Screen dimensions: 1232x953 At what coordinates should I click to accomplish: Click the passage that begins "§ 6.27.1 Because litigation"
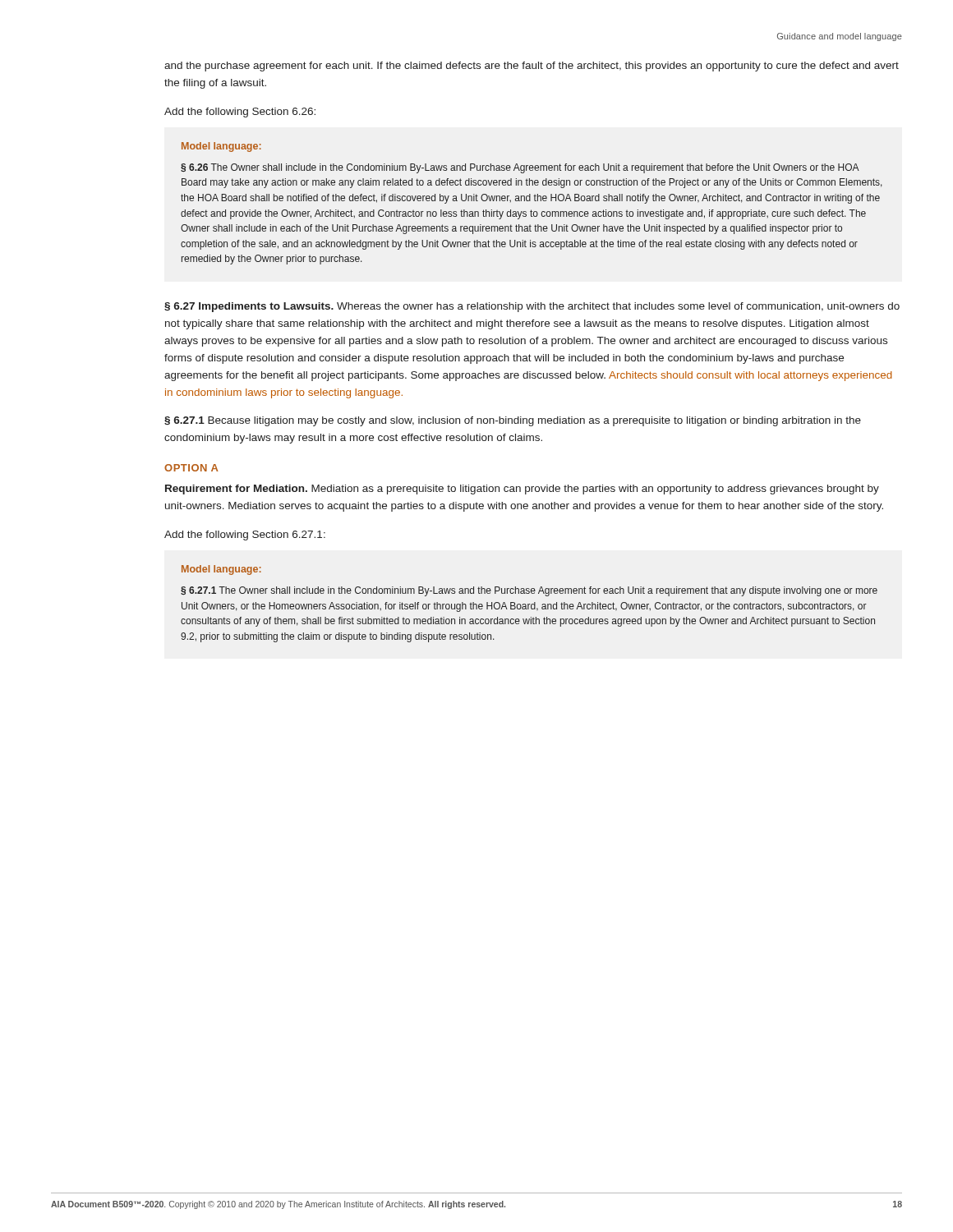513,429
